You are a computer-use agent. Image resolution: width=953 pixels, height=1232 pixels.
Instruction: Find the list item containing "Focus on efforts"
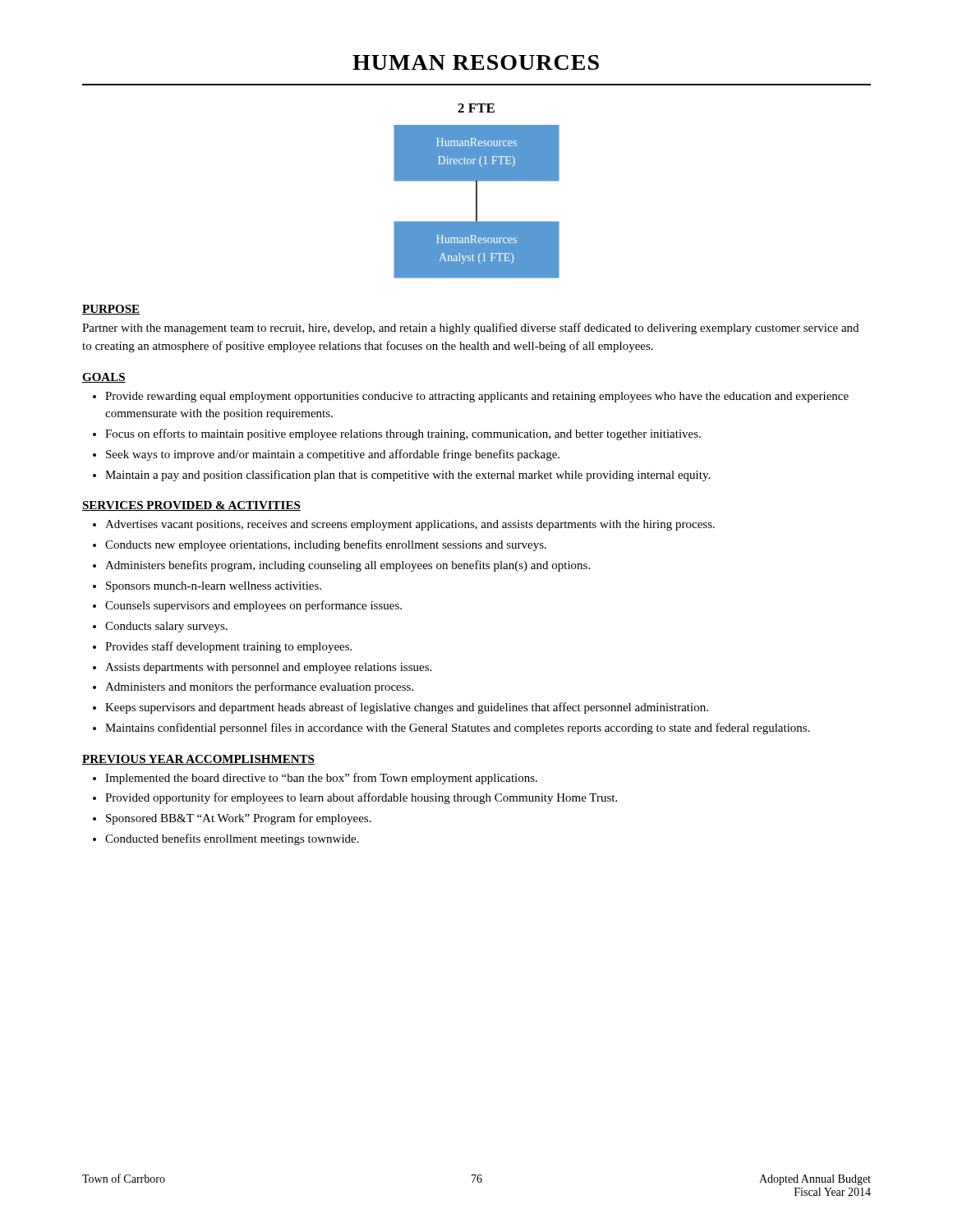pyautogui.click(x=403, y=434)
